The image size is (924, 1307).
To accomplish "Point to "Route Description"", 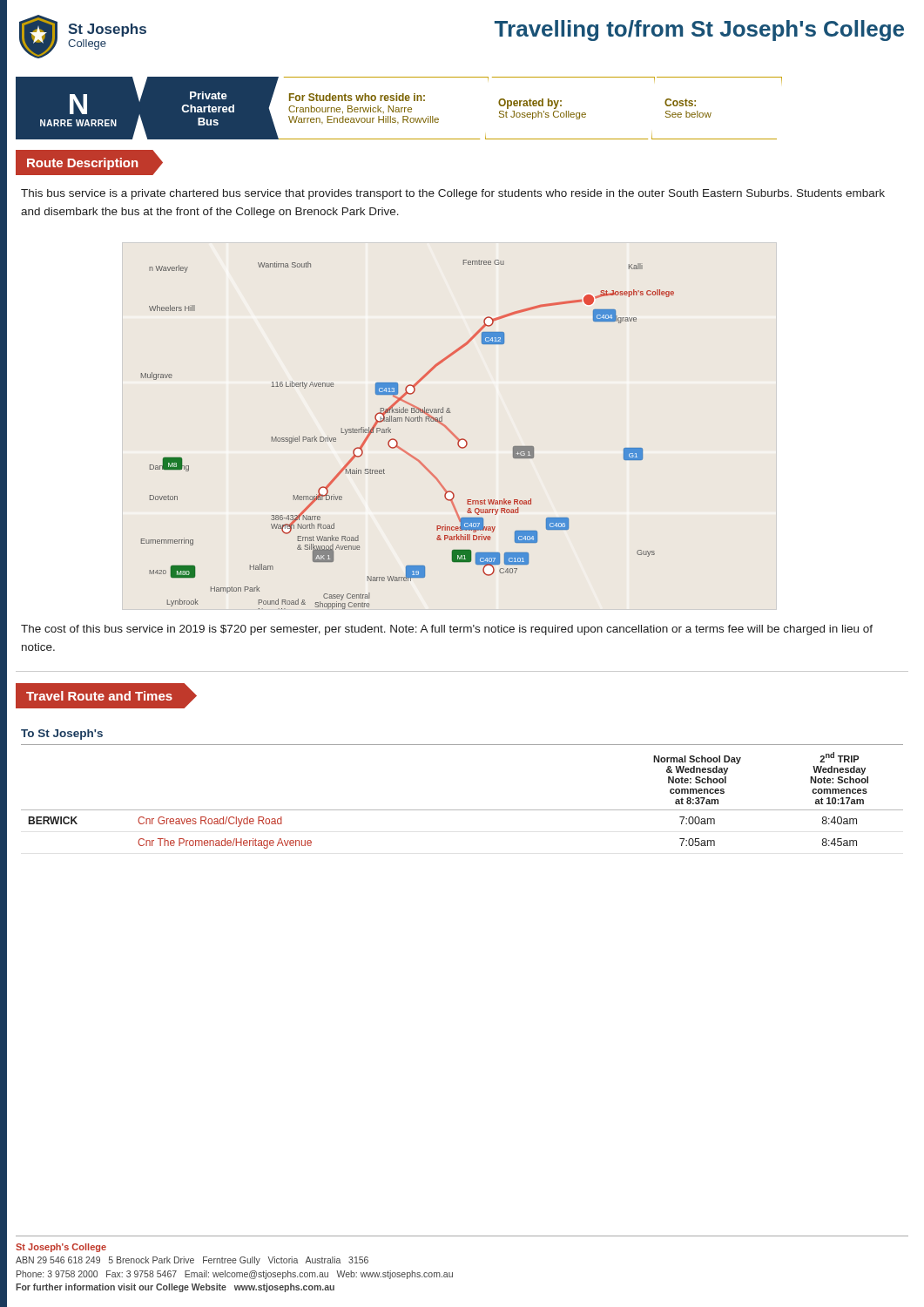I will pyautogui.click(x=89, y=163).
